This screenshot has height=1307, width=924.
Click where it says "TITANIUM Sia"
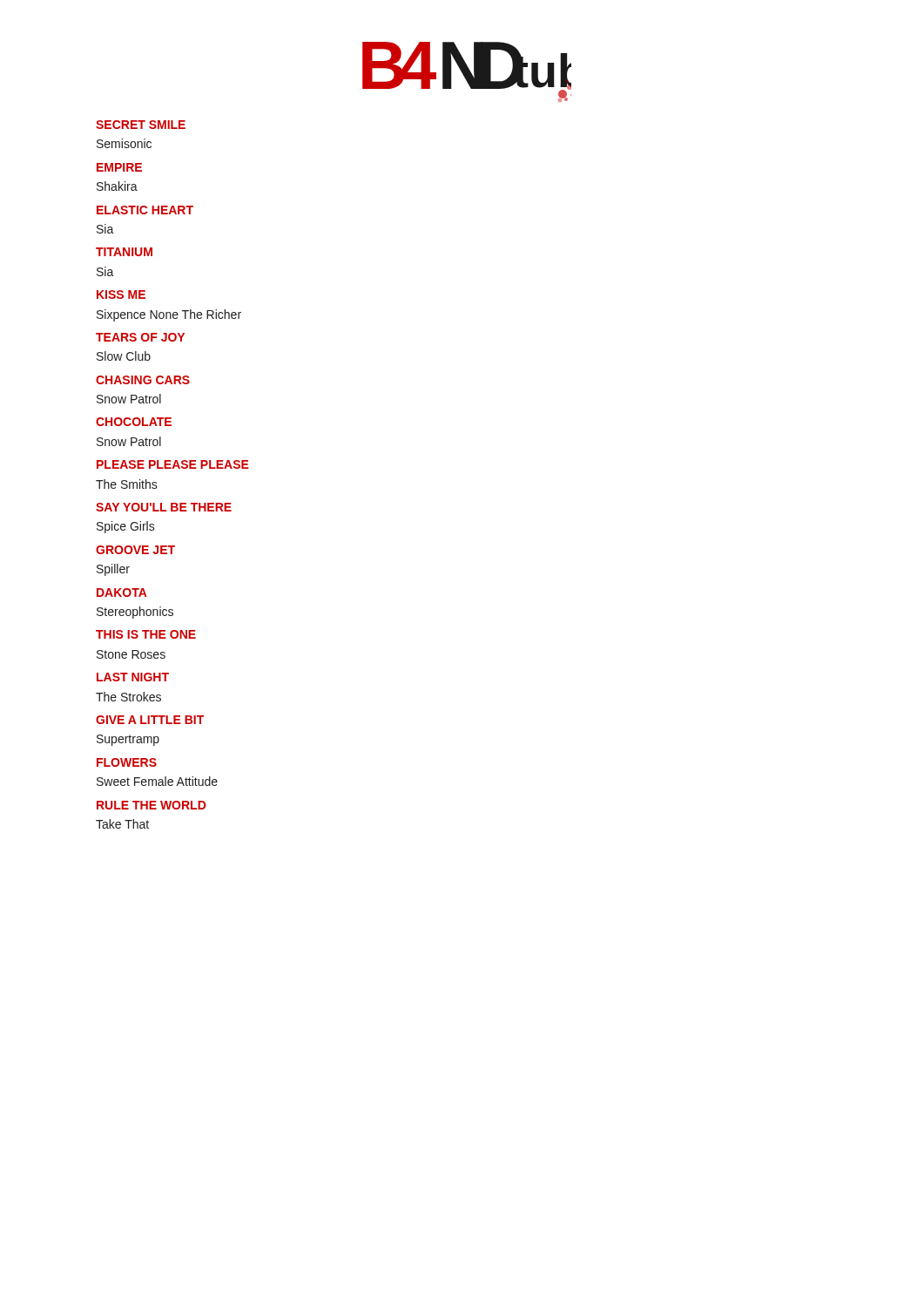(x=124, y=252)
